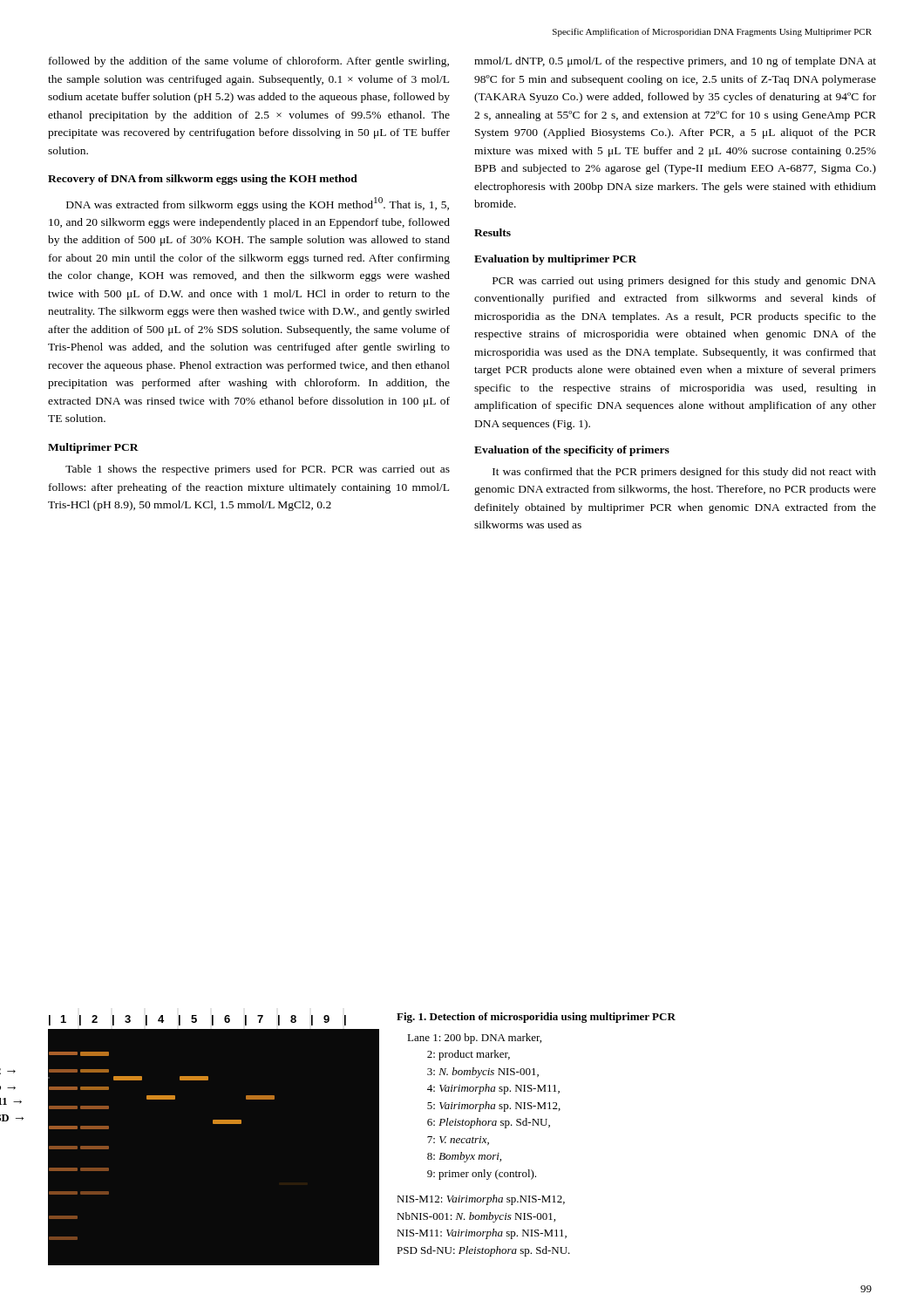The width and height of the screenshot is (924, 1308).
Task: Select the text block that reads "followed by the addition of"
Action: click(x=249, y=106)
